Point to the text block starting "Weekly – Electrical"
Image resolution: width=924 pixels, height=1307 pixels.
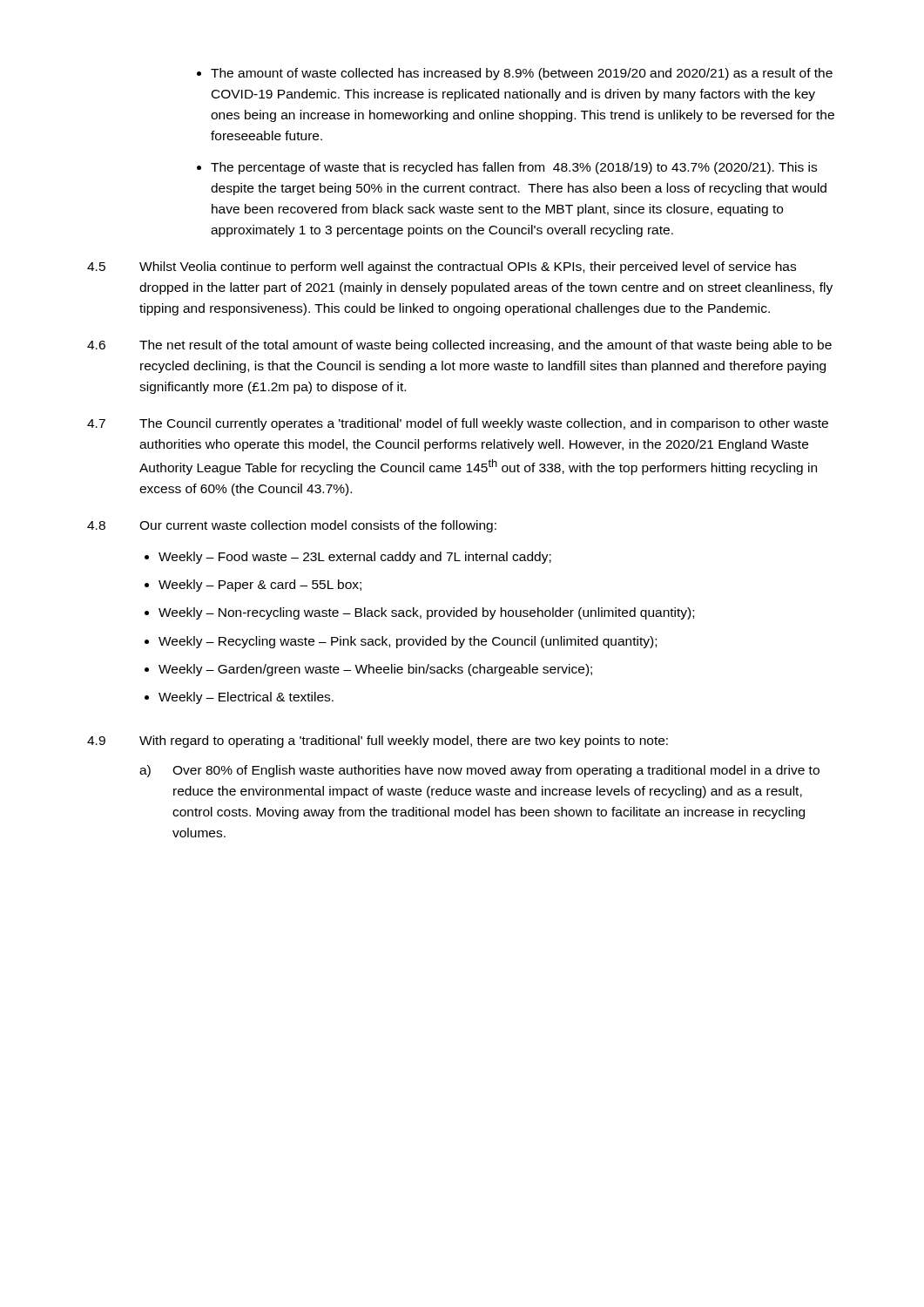[x=247, y=696]
